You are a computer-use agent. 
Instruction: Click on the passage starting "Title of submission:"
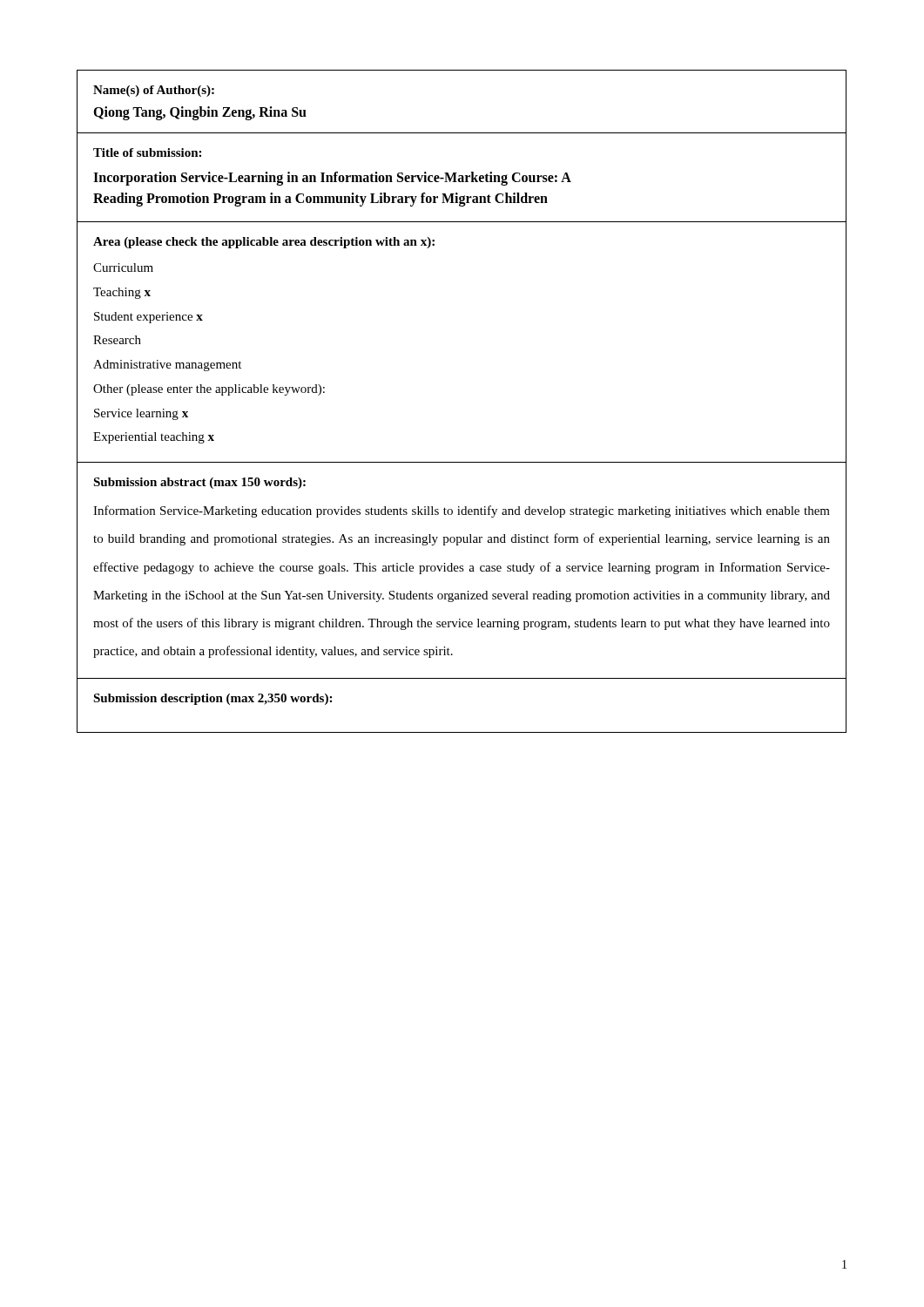(462, 177)
